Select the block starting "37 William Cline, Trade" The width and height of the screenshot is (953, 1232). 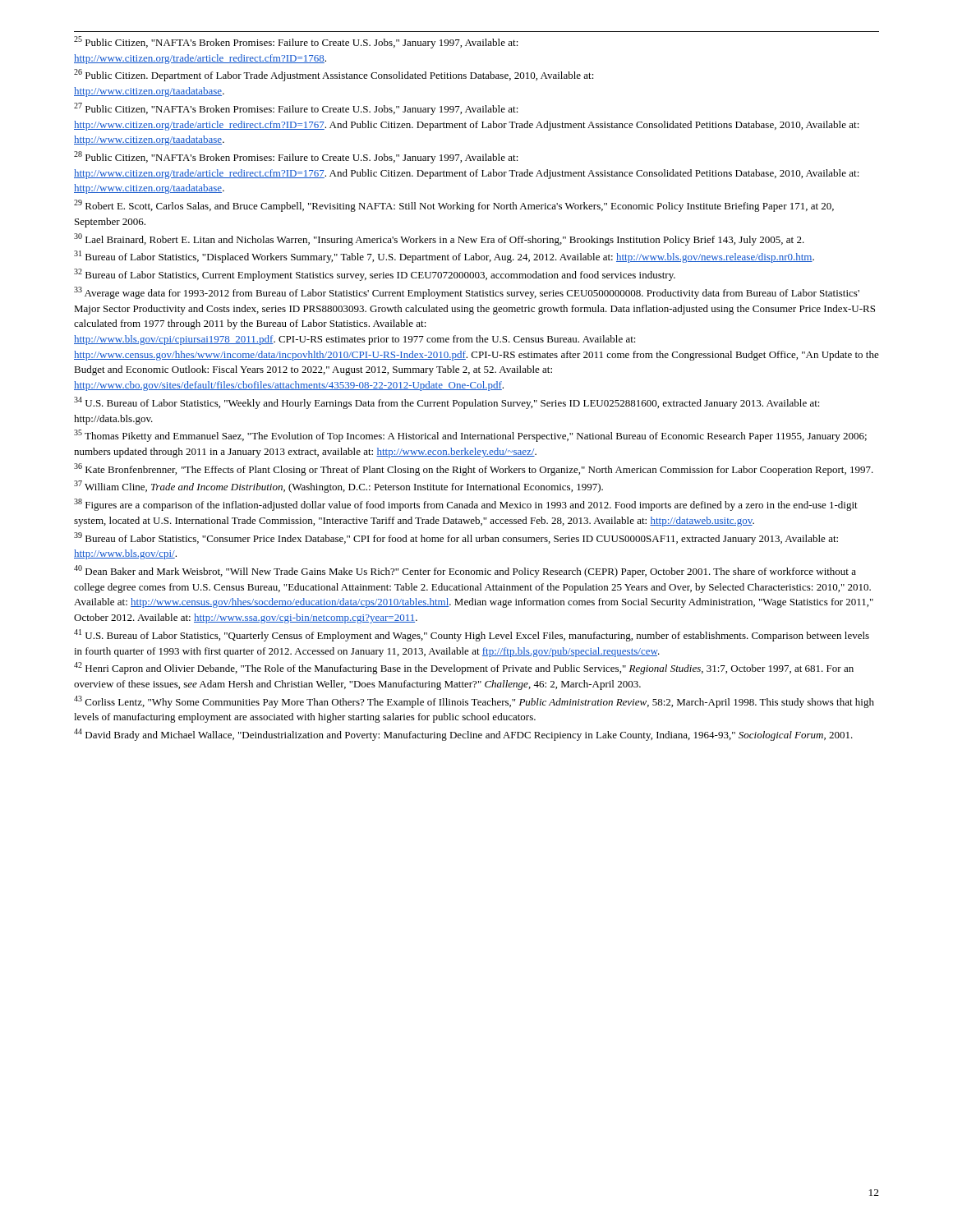339,487
